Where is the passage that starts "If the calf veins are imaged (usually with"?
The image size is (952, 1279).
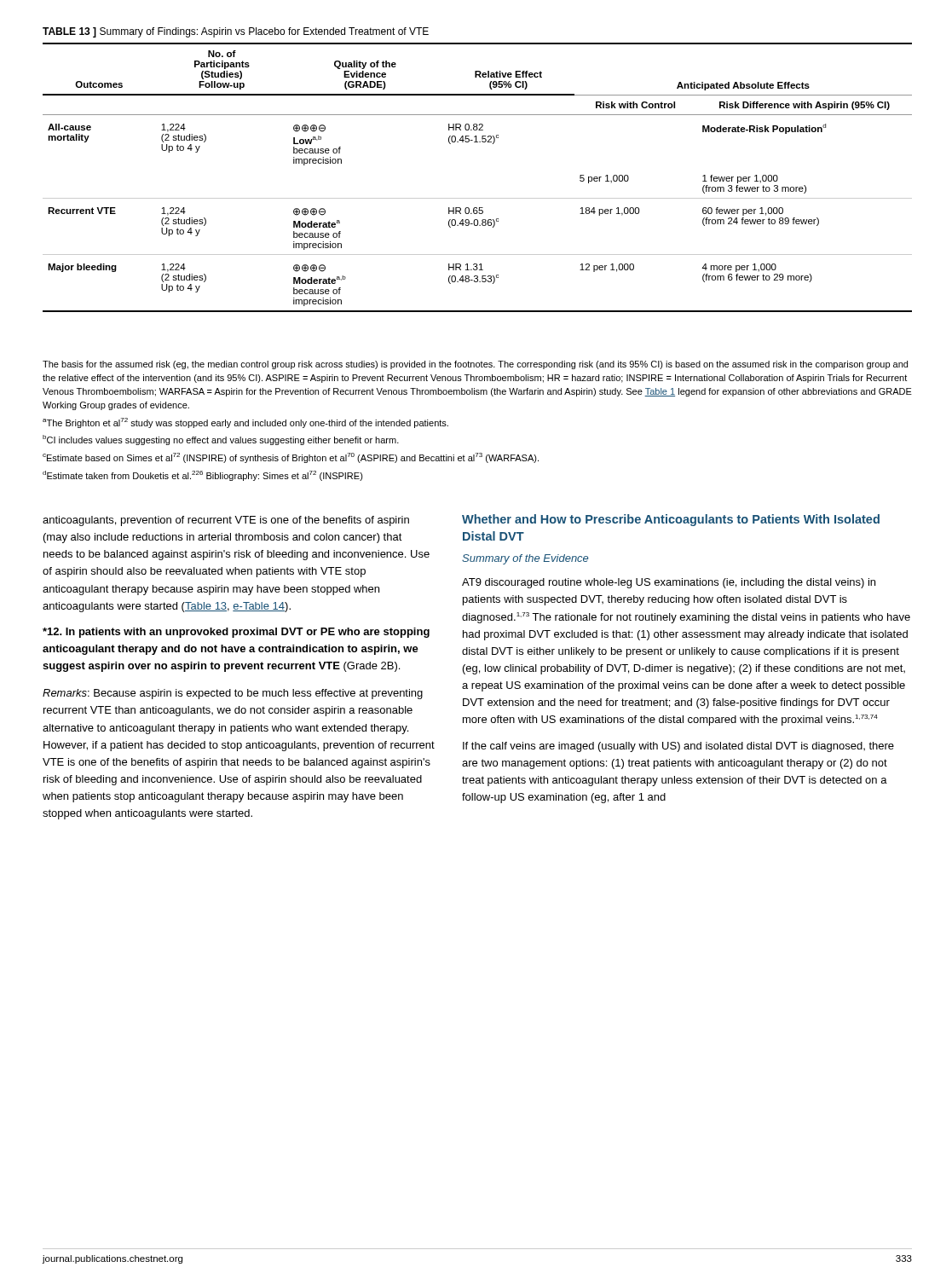[x=687, y=772]
